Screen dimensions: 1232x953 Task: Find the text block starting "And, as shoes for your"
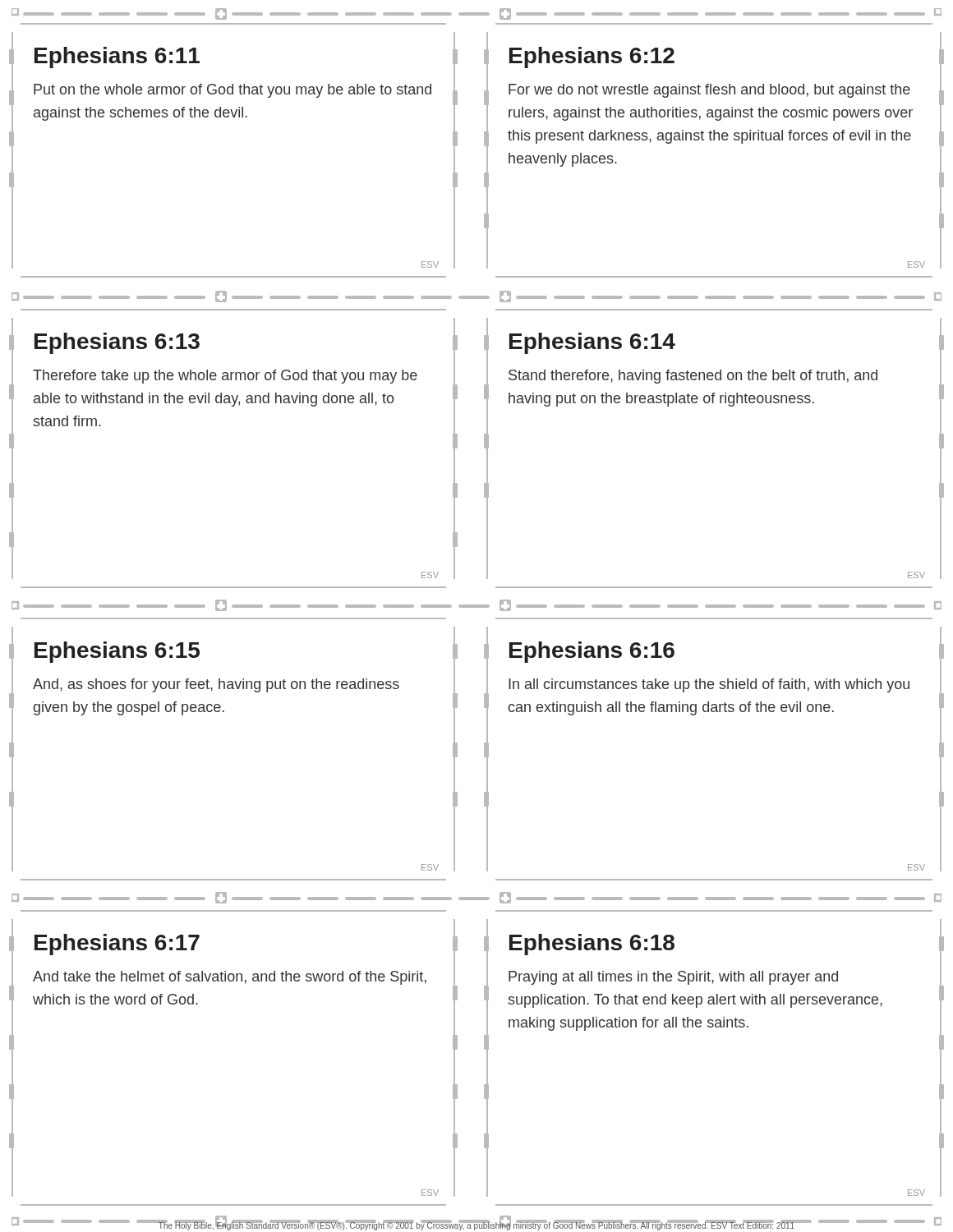pos(216,696)
